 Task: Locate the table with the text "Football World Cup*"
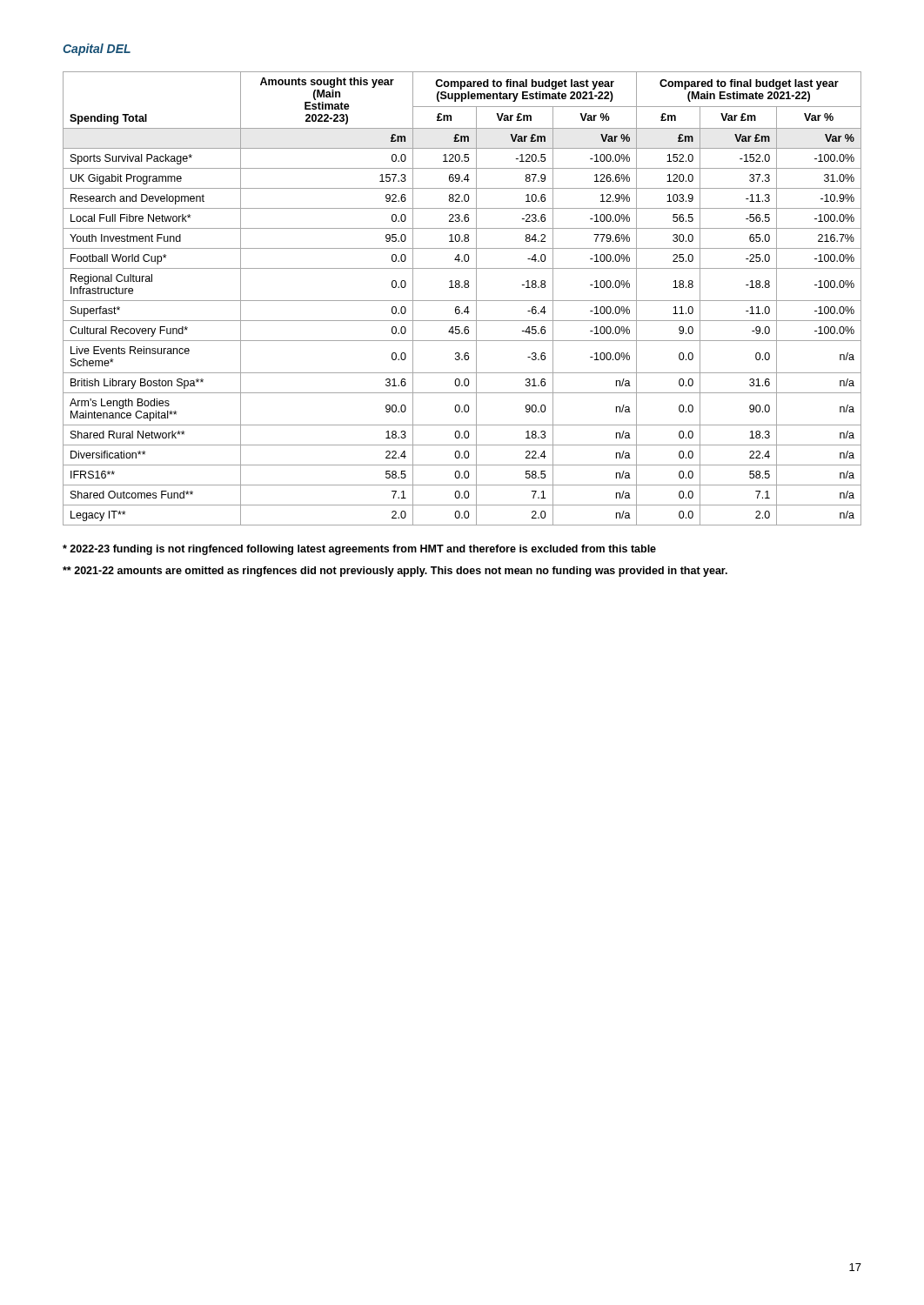[x=462, y=298]
